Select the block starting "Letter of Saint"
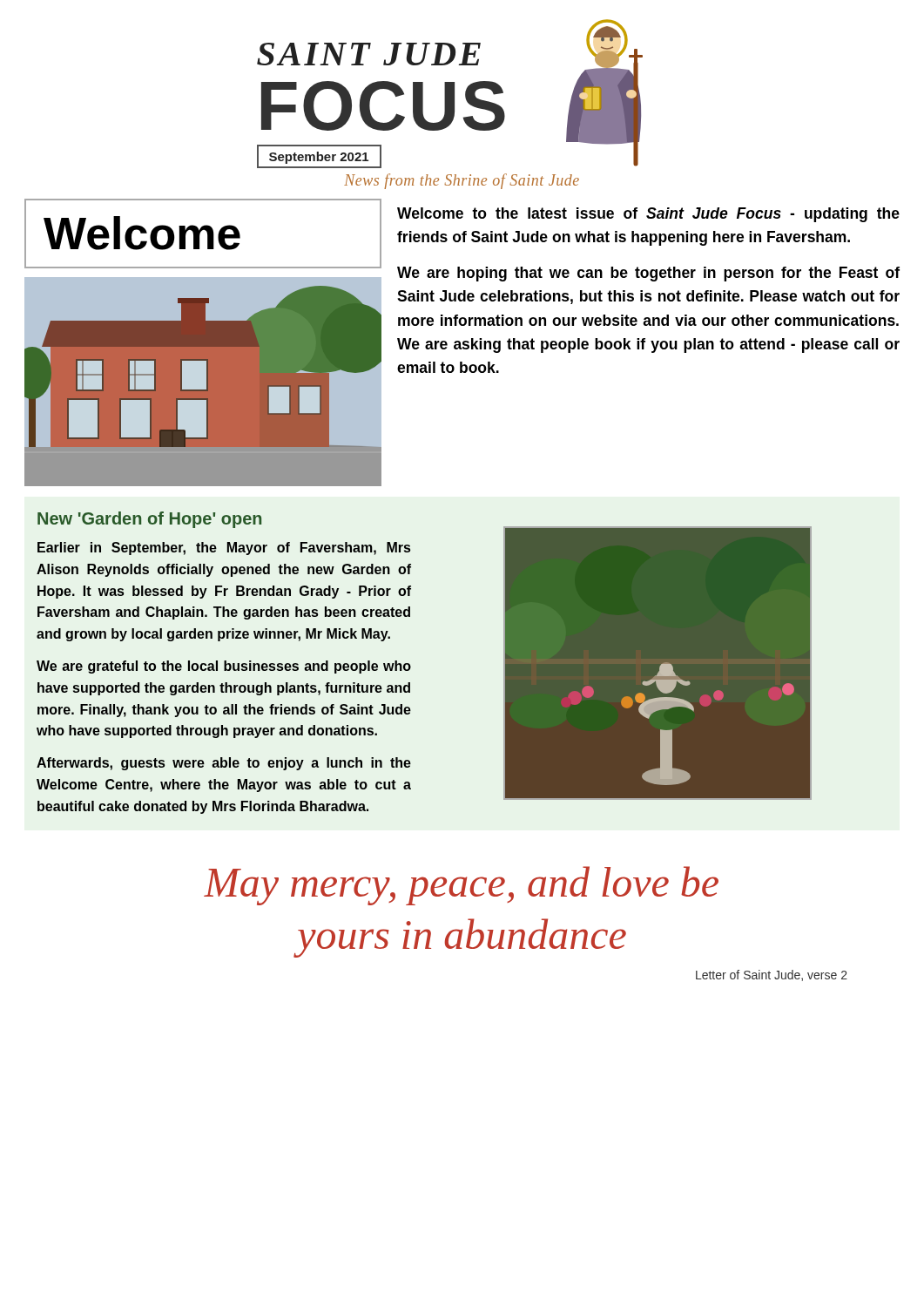 tap(771, 975)
